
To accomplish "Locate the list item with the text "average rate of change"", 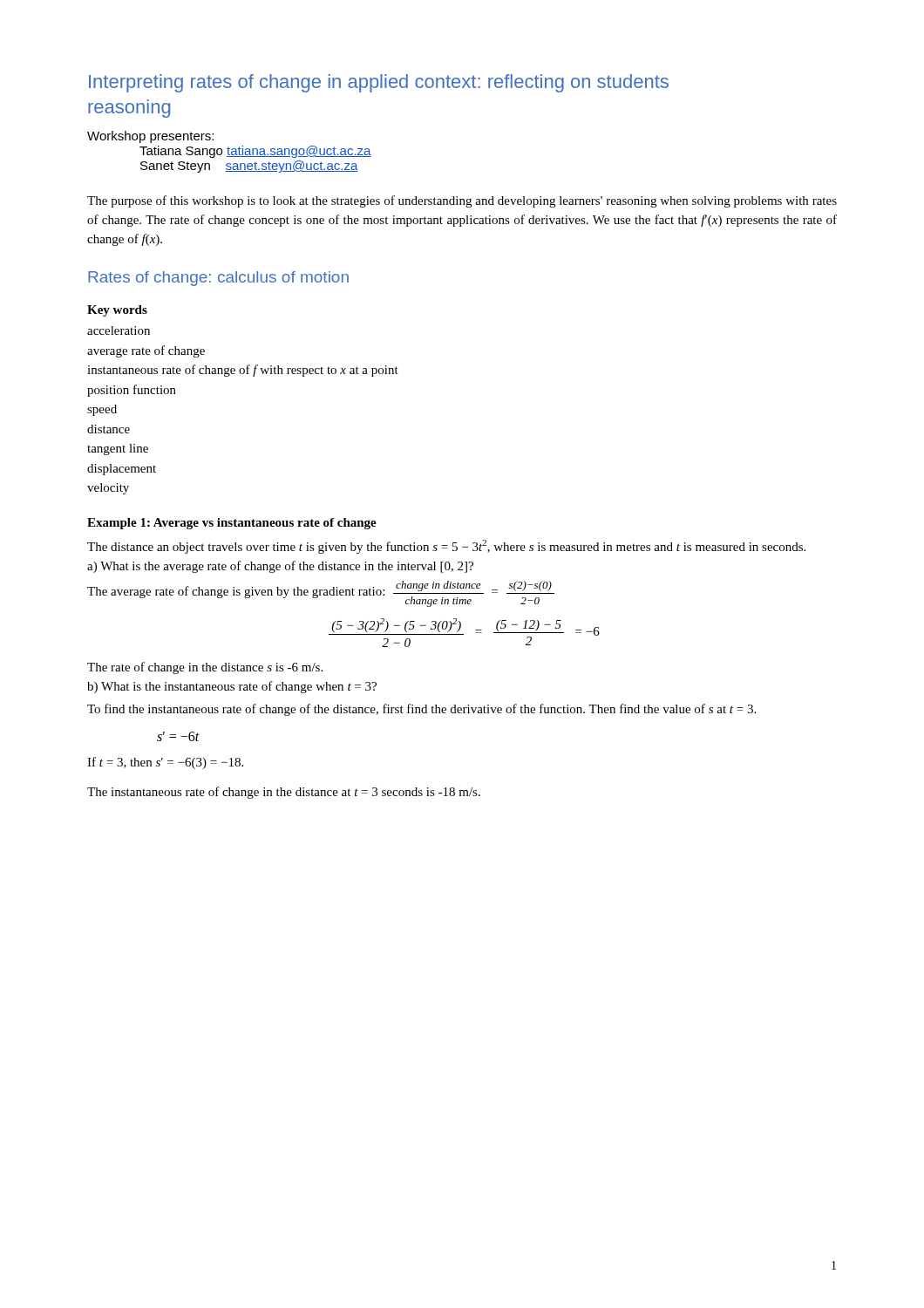I will 146,350.
